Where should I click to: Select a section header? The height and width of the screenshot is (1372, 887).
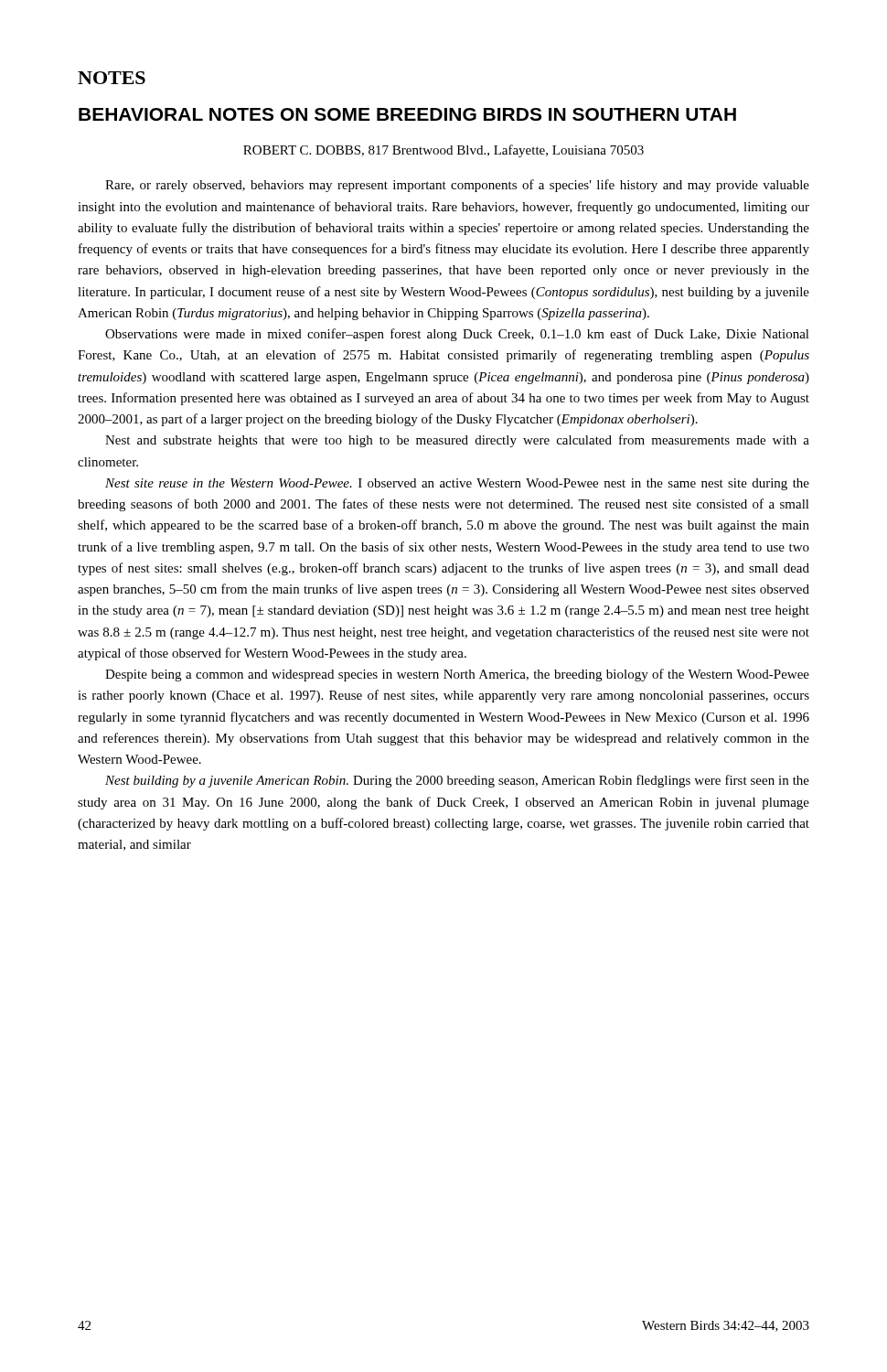[x=112, y=77]
